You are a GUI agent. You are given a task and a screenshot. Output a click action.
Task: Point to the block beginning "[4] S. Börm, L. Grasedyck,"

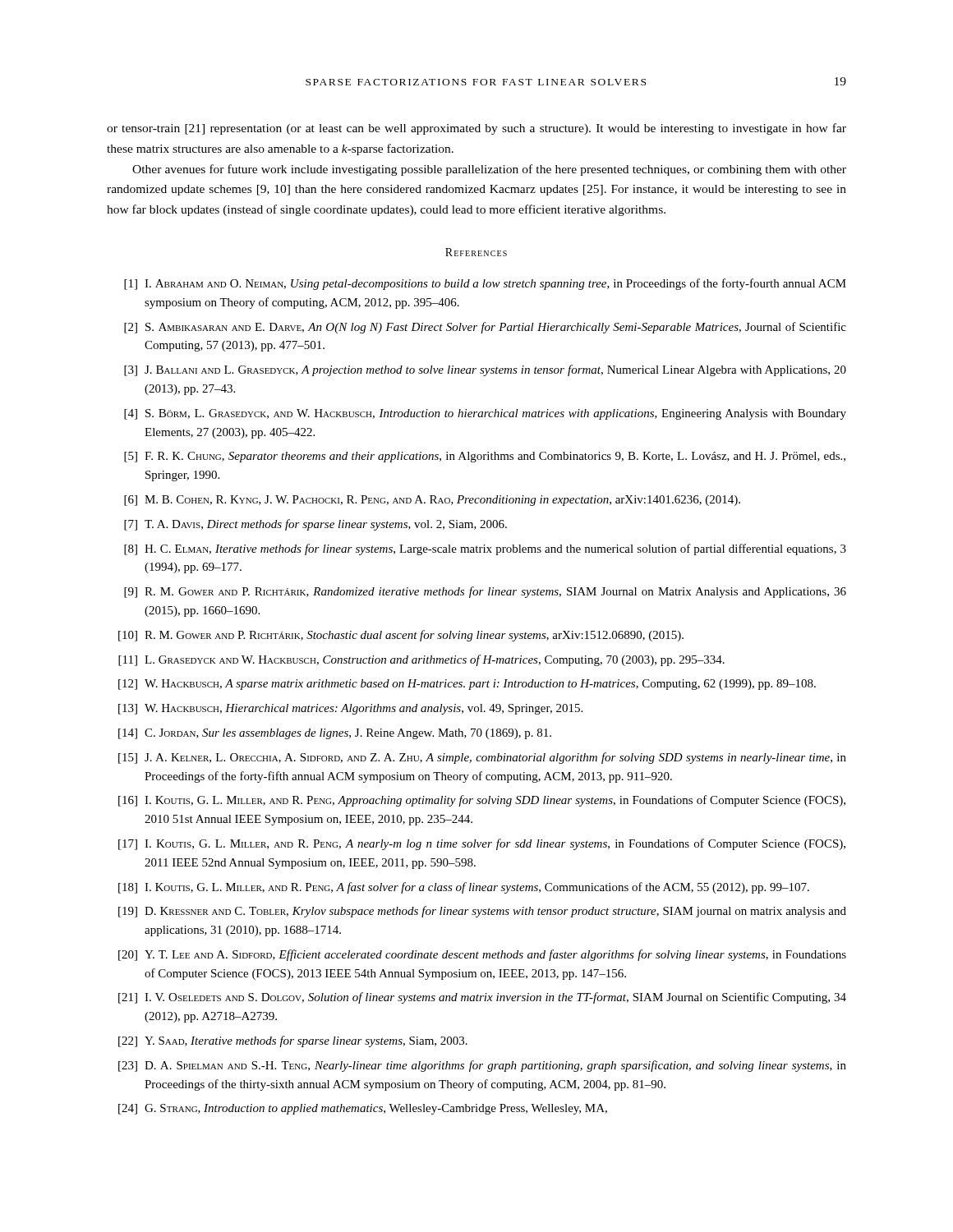pos(476,423)
